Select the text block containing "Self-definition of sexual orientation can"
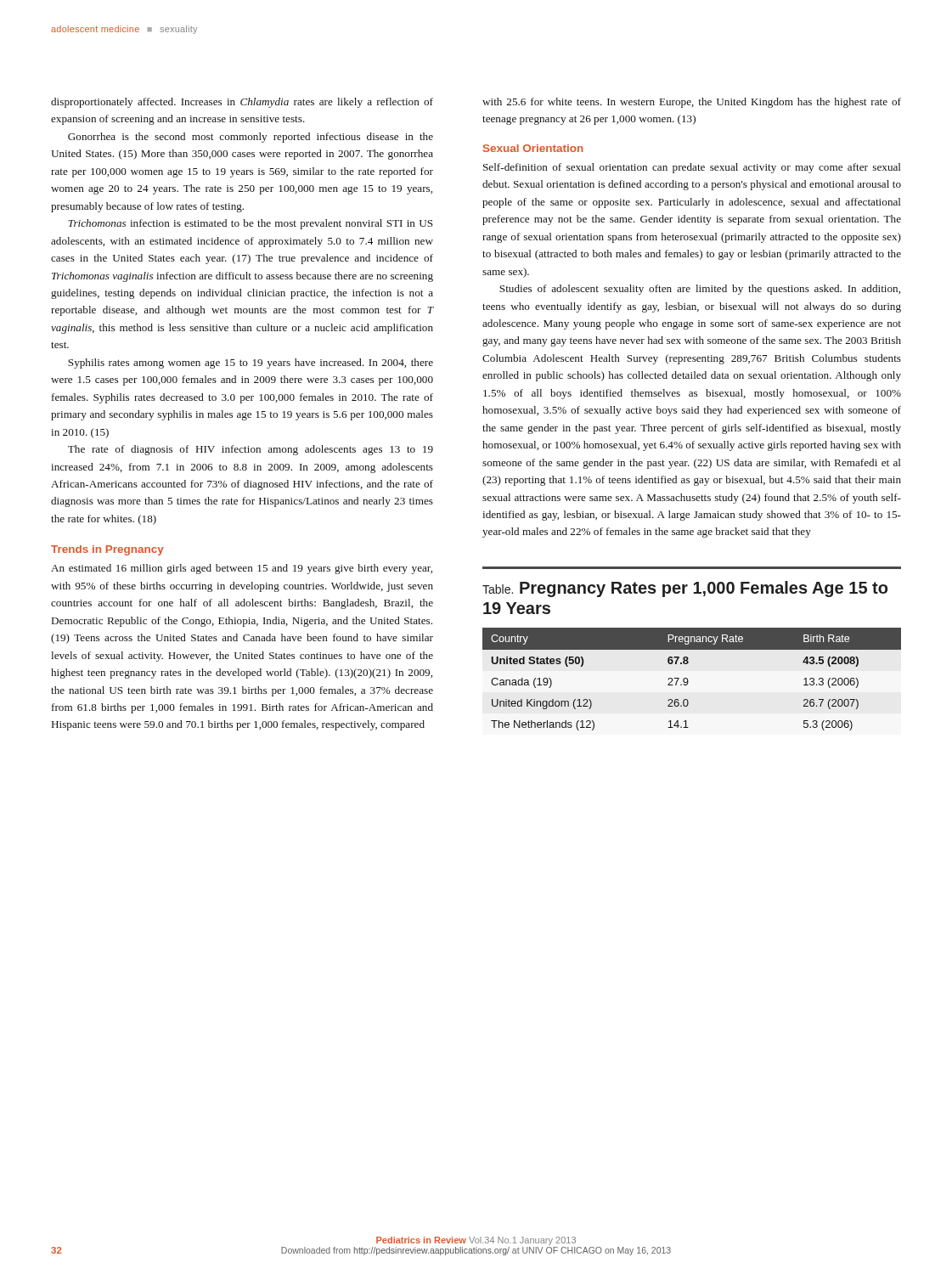 tap(692, 350)
